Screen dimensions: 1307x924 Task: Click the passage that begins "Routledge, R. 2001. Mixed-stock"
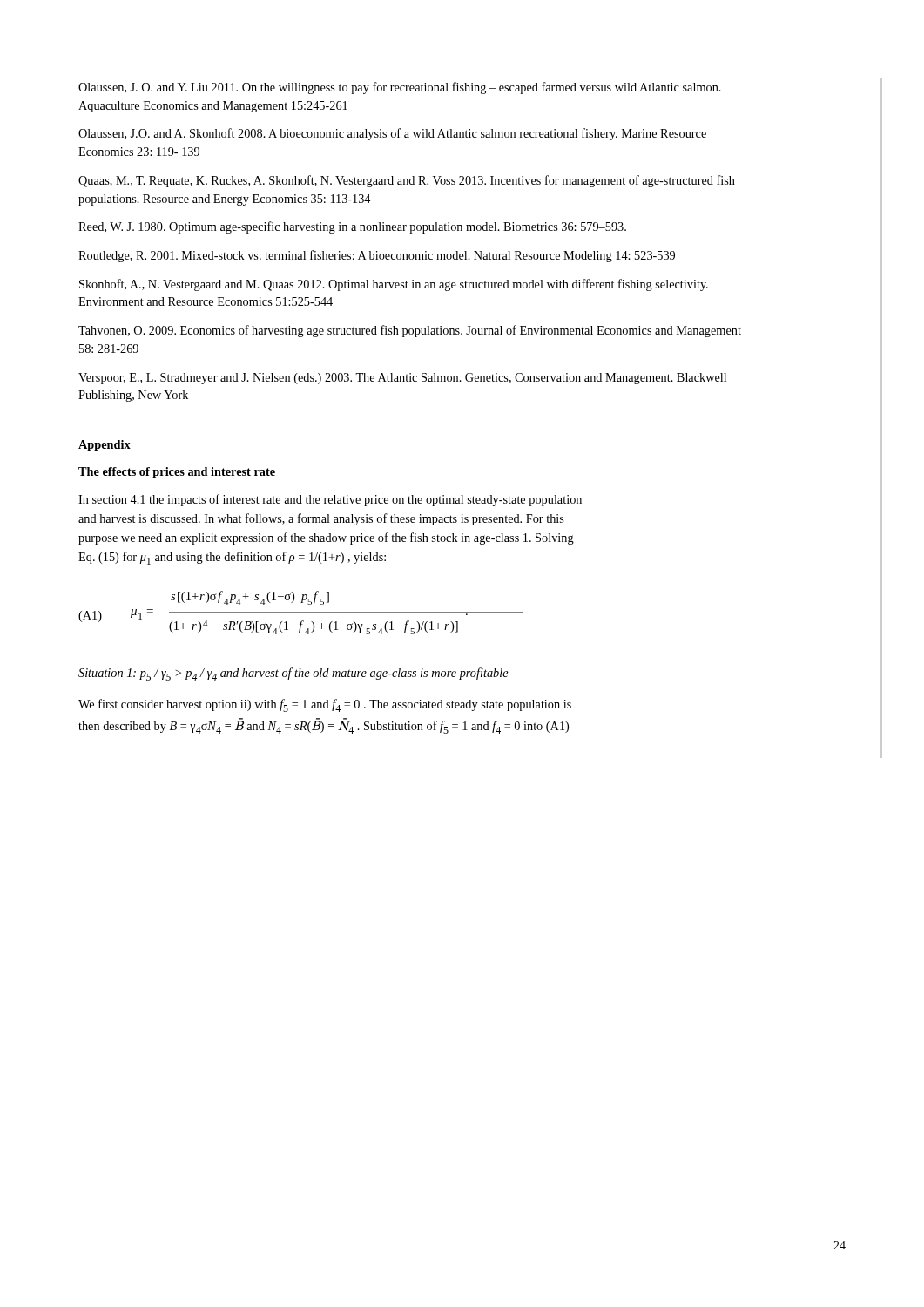point(377,255)
